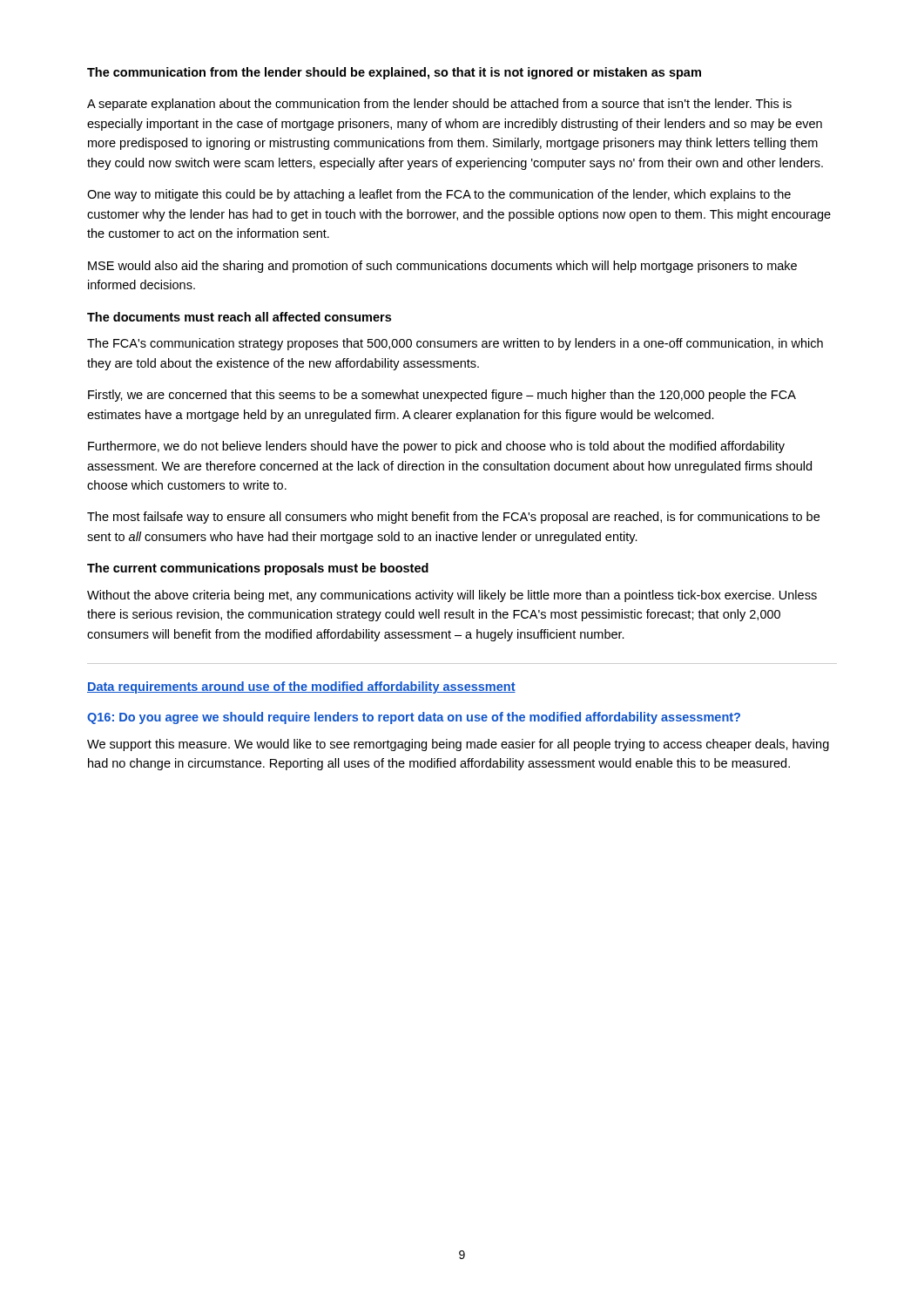The width and height of the screenshot is (924, 1307).
Task: Click on the text block with the text "The FCA's communication strategy proposes"
Action: point(455,353)
